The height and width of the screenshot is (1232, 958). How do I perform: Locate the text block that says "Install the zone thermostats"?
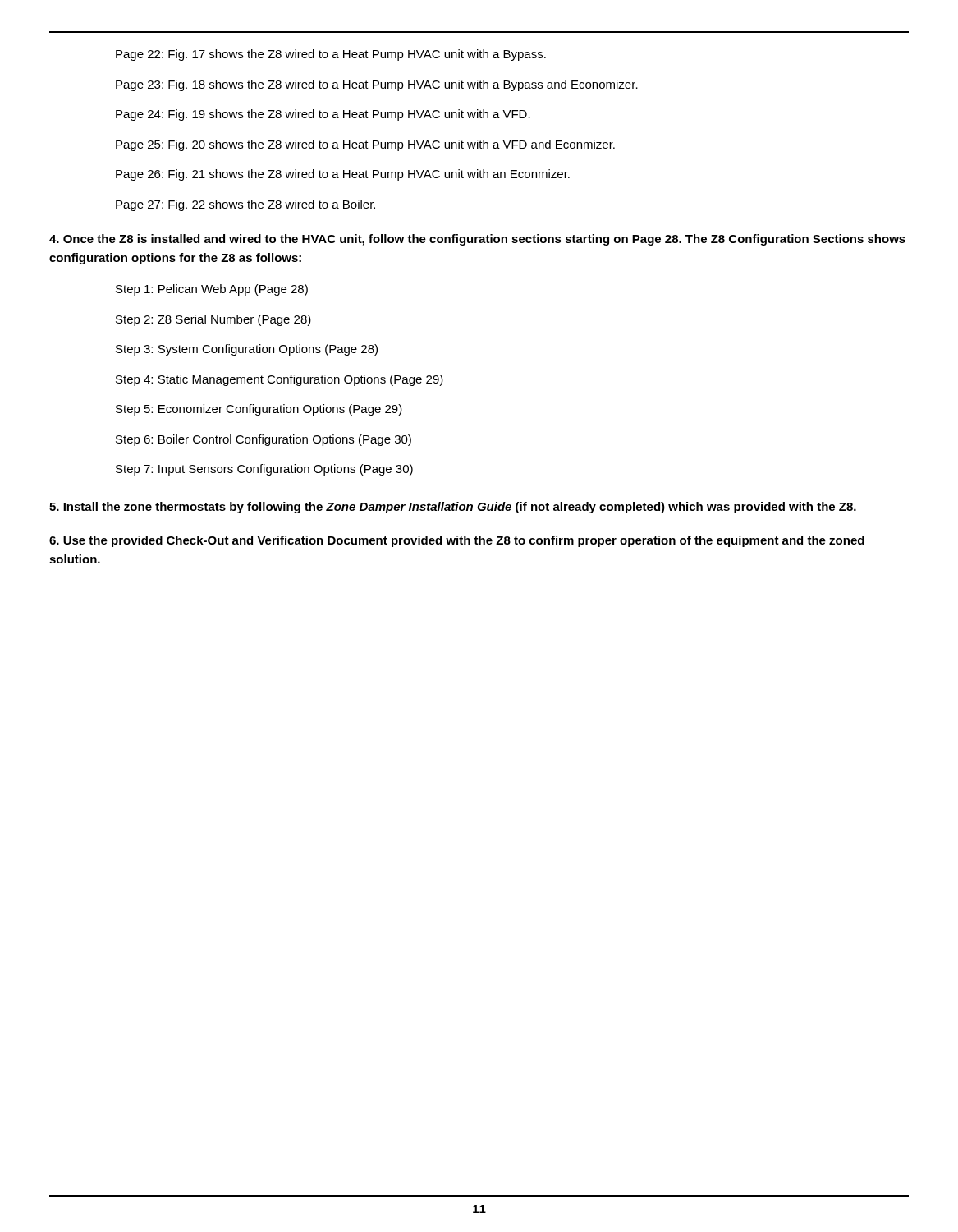(x=453, y=506)
